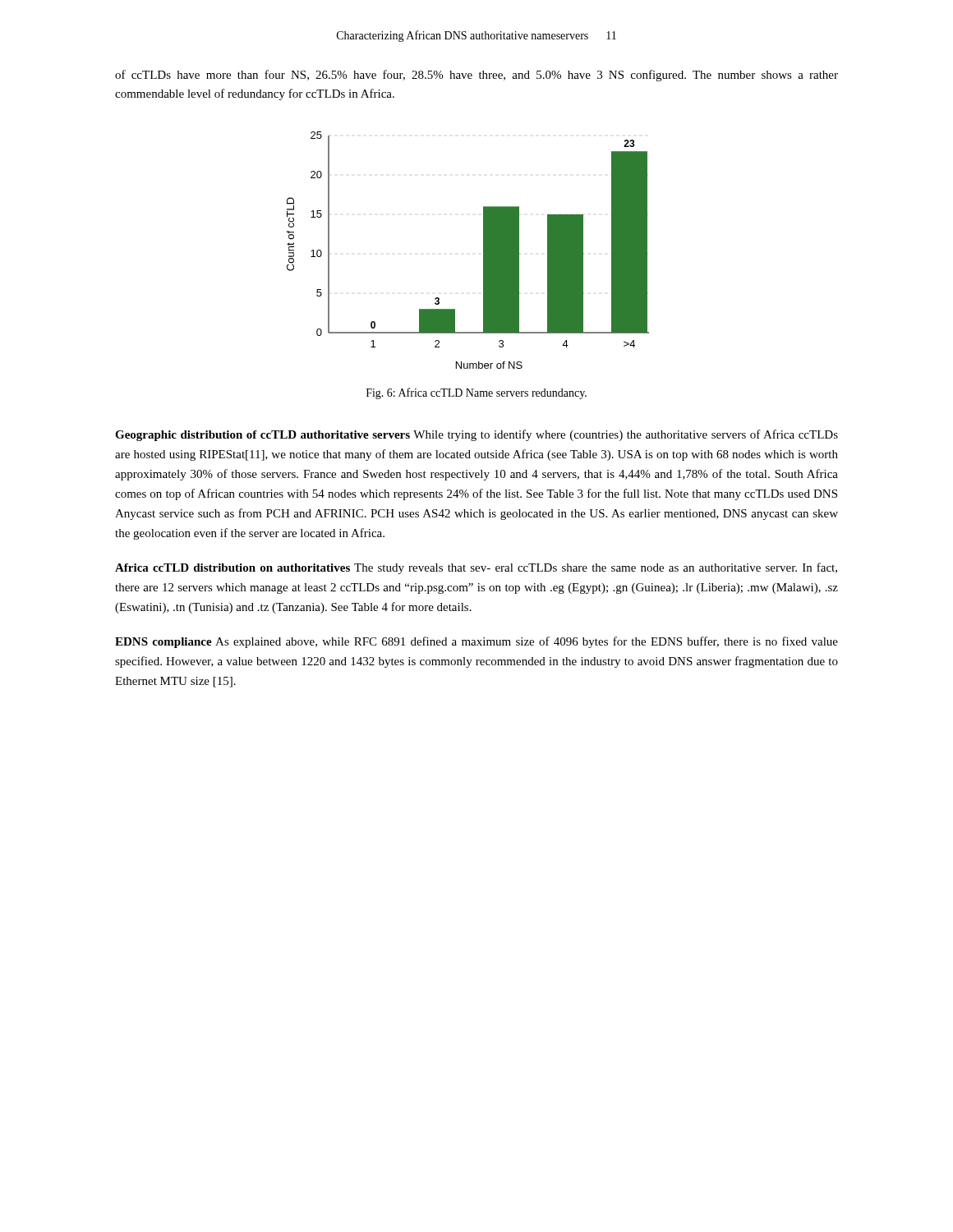Find the text block starting "Africa ccTLD distribution on"
953x1232 pixels.
(476, 587)
